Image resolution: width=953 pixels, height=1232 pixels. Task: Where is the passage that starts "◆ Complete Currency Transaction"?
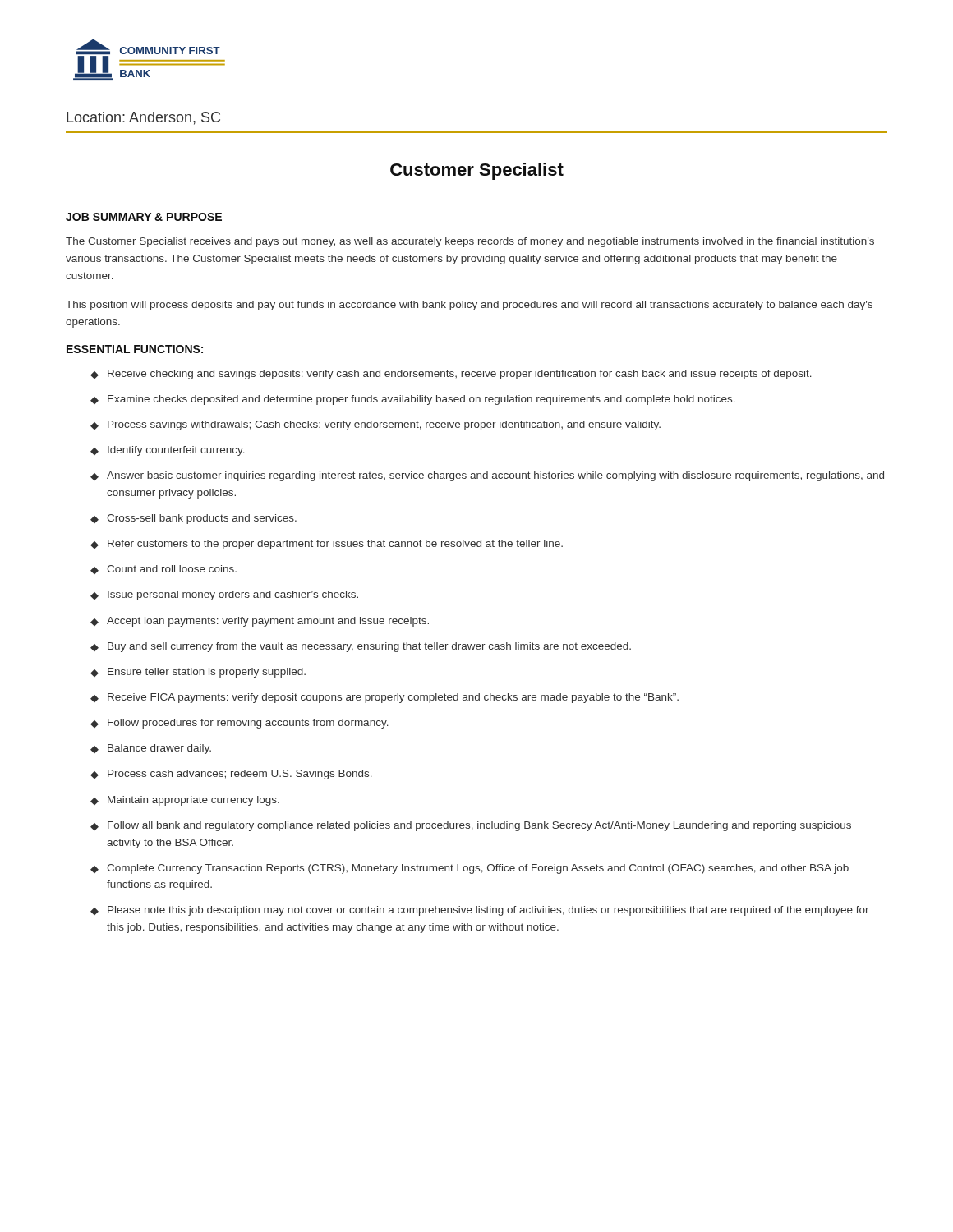(489, 877)
